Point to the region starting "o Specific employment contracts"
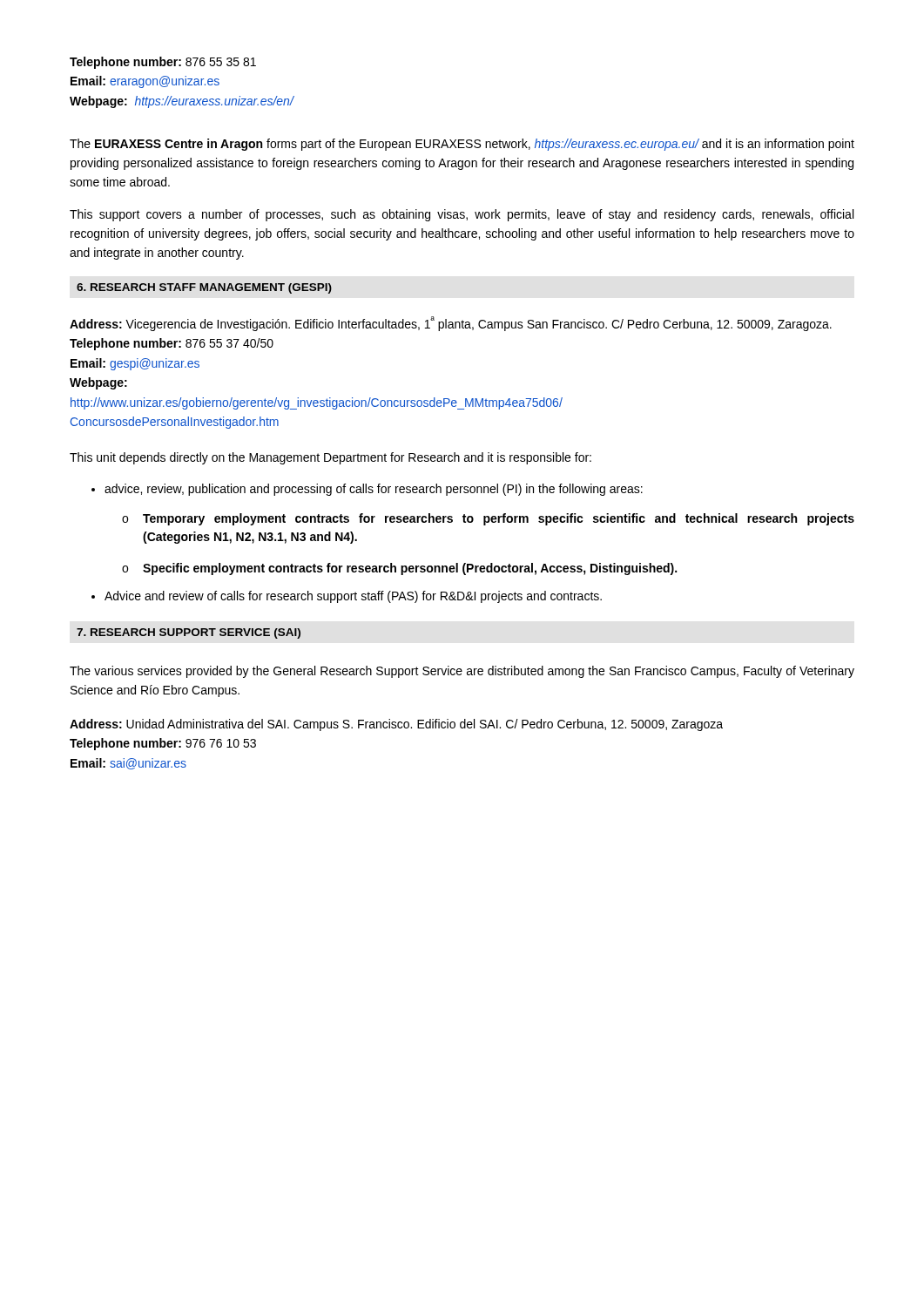Viewport: 924px width, 1307px height. pos(400,569)
